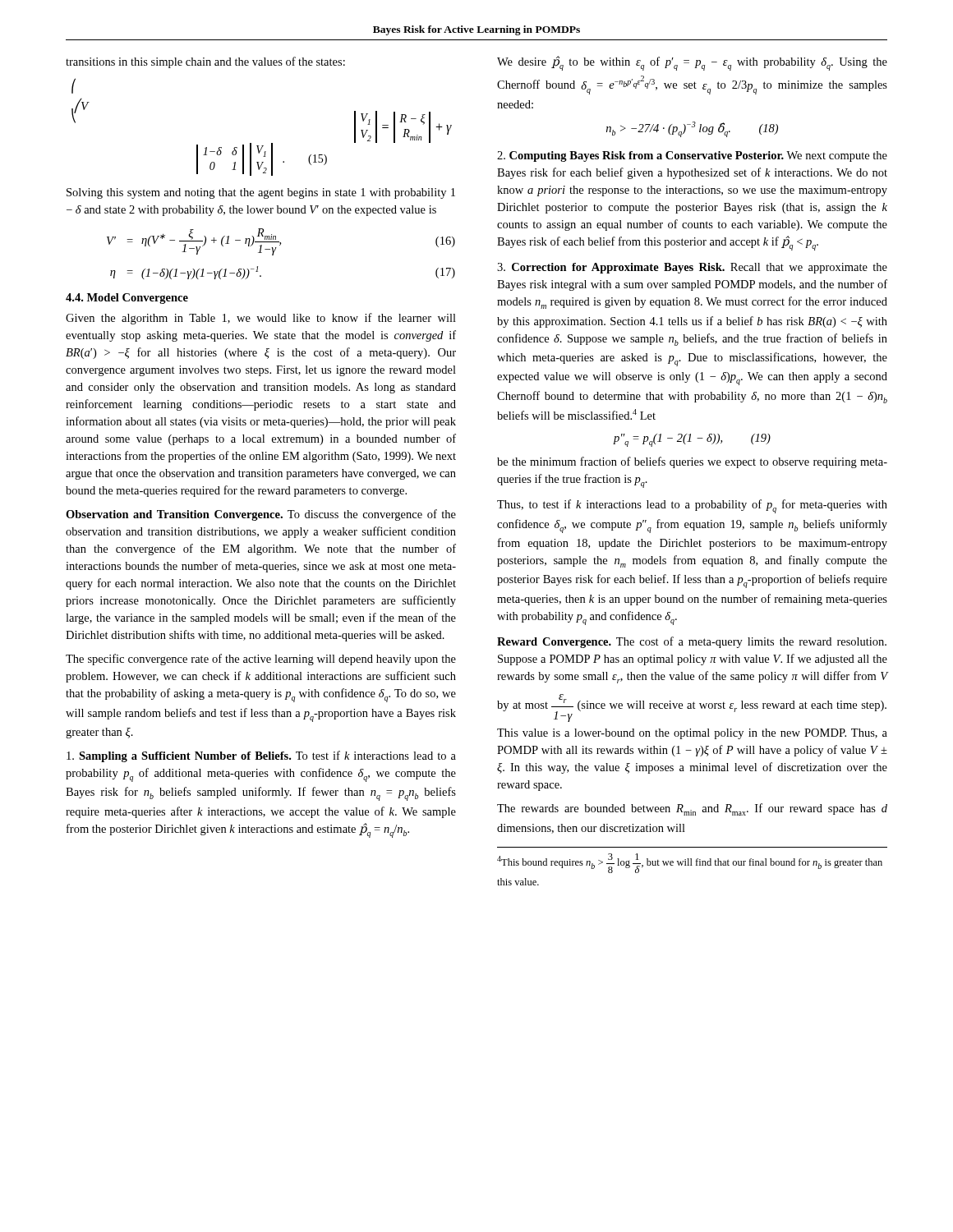Point to the passage starting "Sampling a Sufficient Number"
953x1232 pixels.
[x=261, y=793]
